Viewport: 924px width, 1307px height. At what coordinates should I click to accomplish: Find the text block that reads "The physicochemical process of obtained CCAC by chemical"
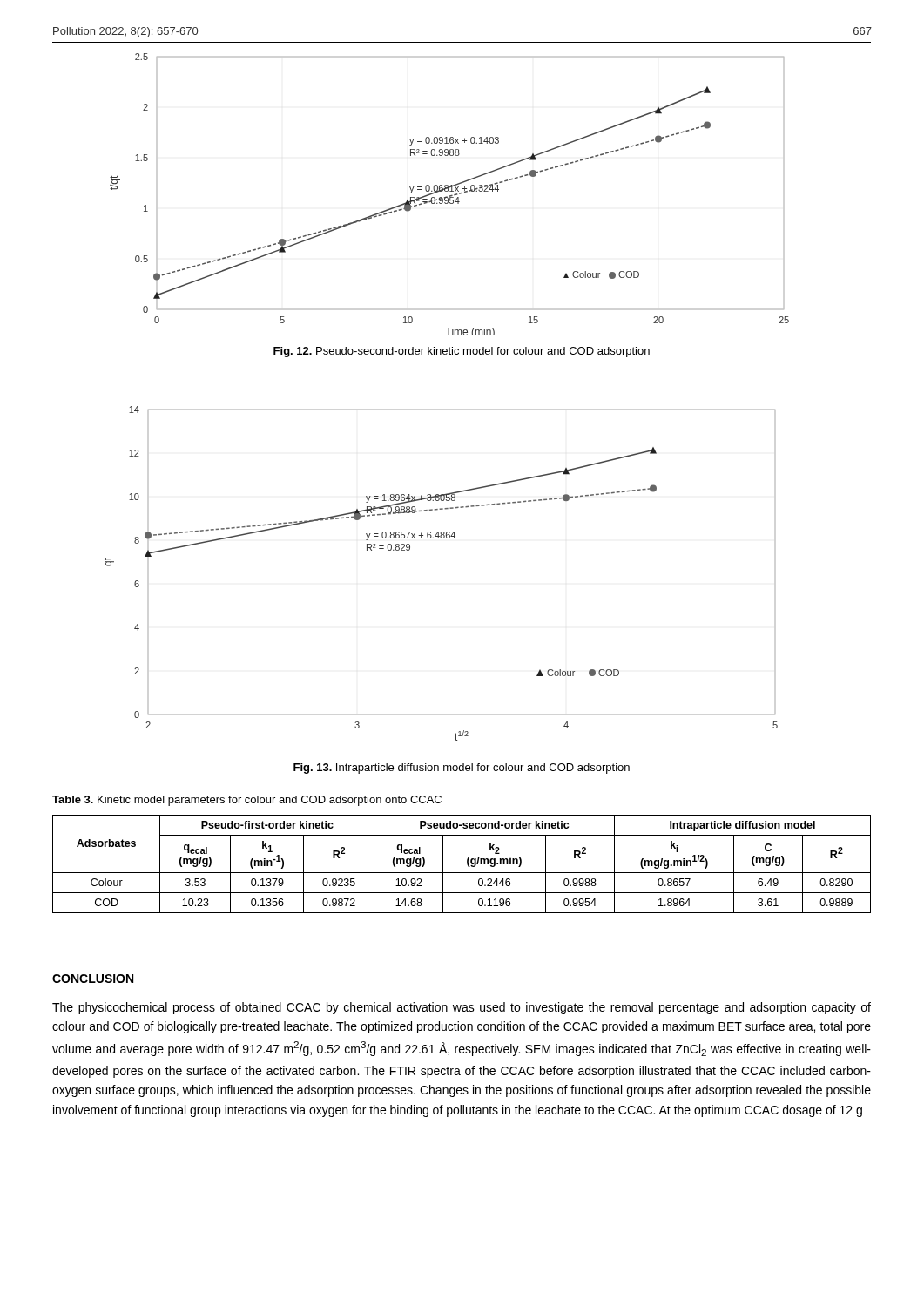tap(462, 1059)
